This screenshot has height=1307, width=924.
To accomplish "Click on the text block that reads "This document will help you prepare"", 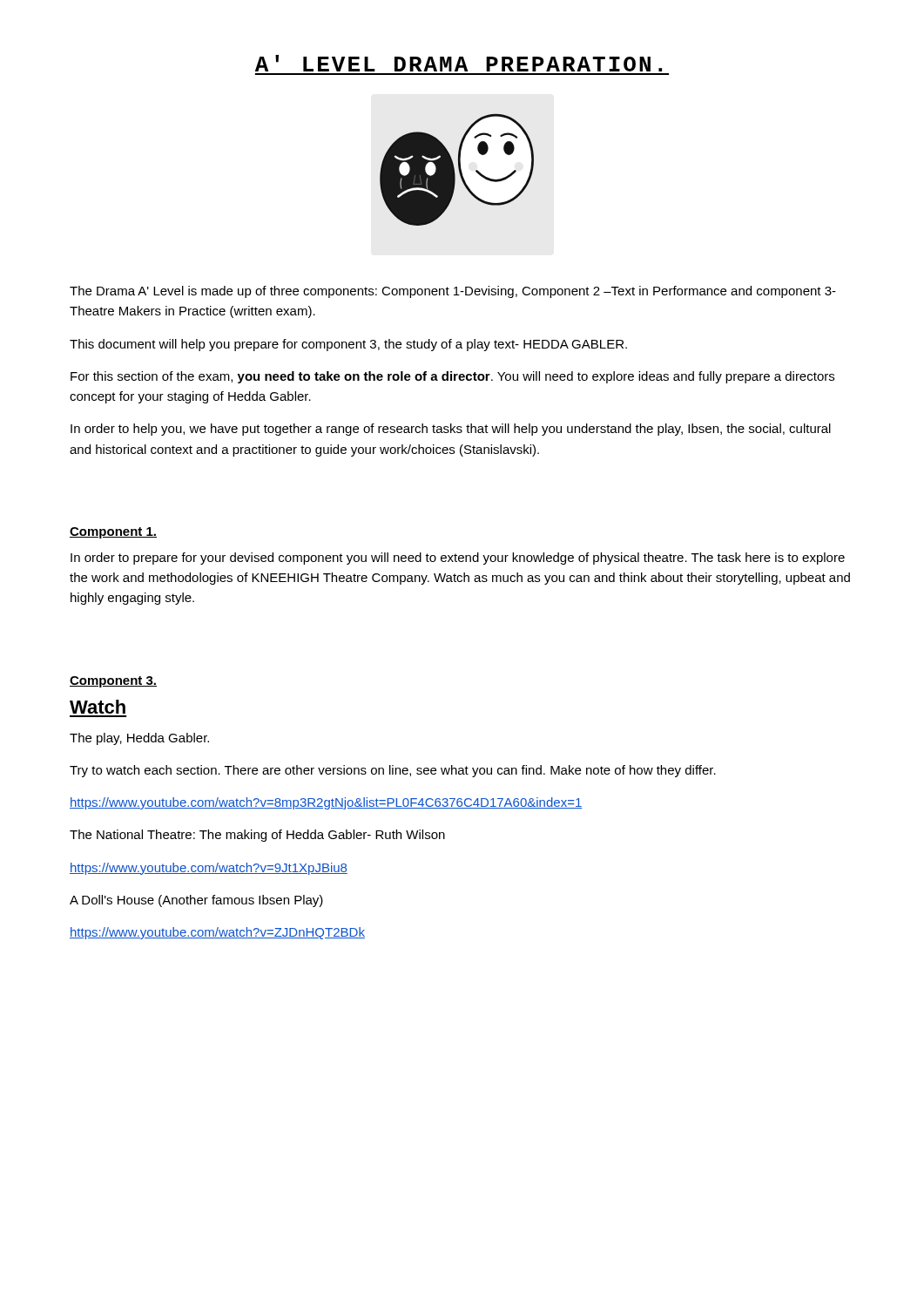I will 349,343.
